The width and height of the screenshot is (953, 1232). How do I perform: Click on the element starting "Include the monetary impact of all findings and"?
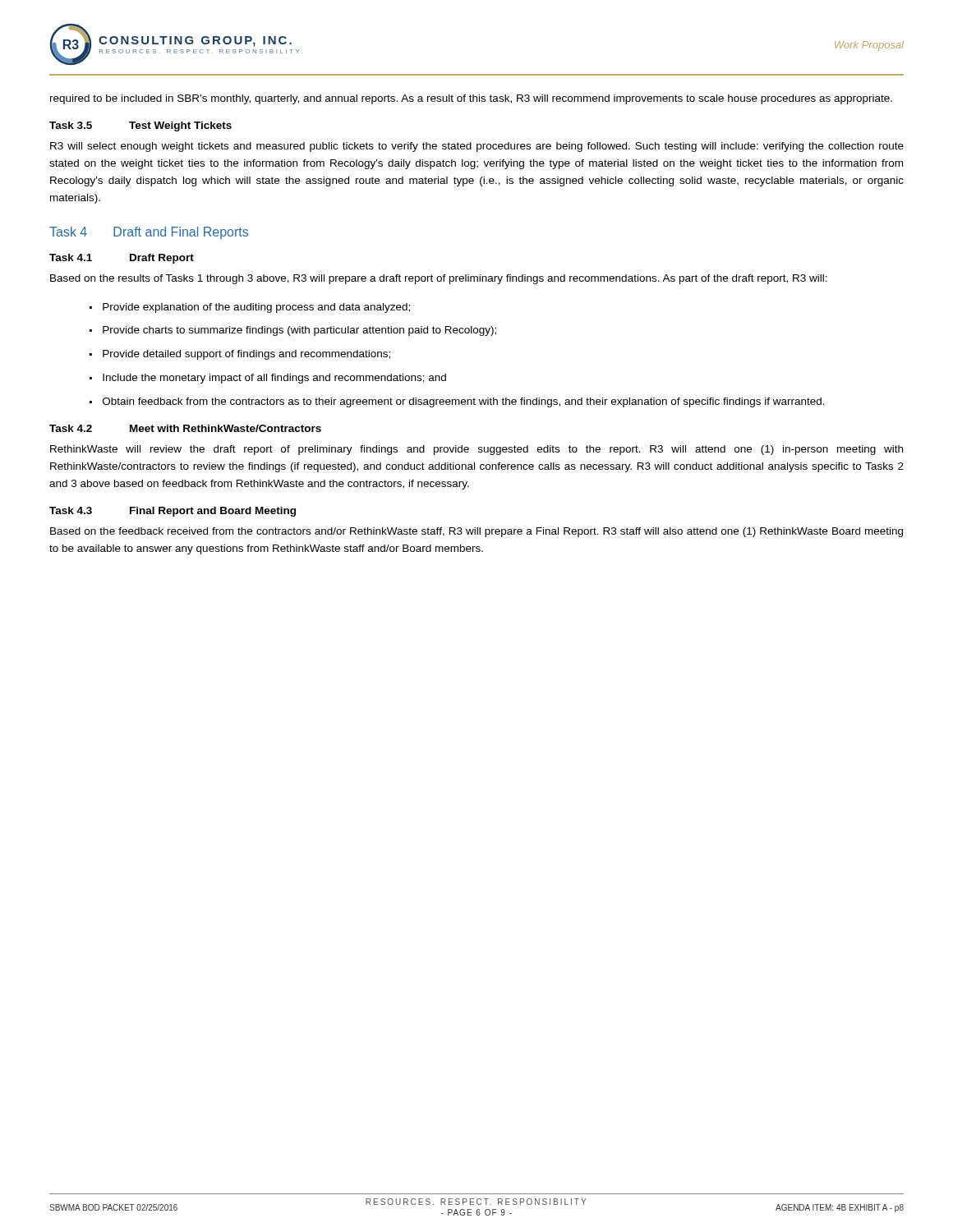274,378
